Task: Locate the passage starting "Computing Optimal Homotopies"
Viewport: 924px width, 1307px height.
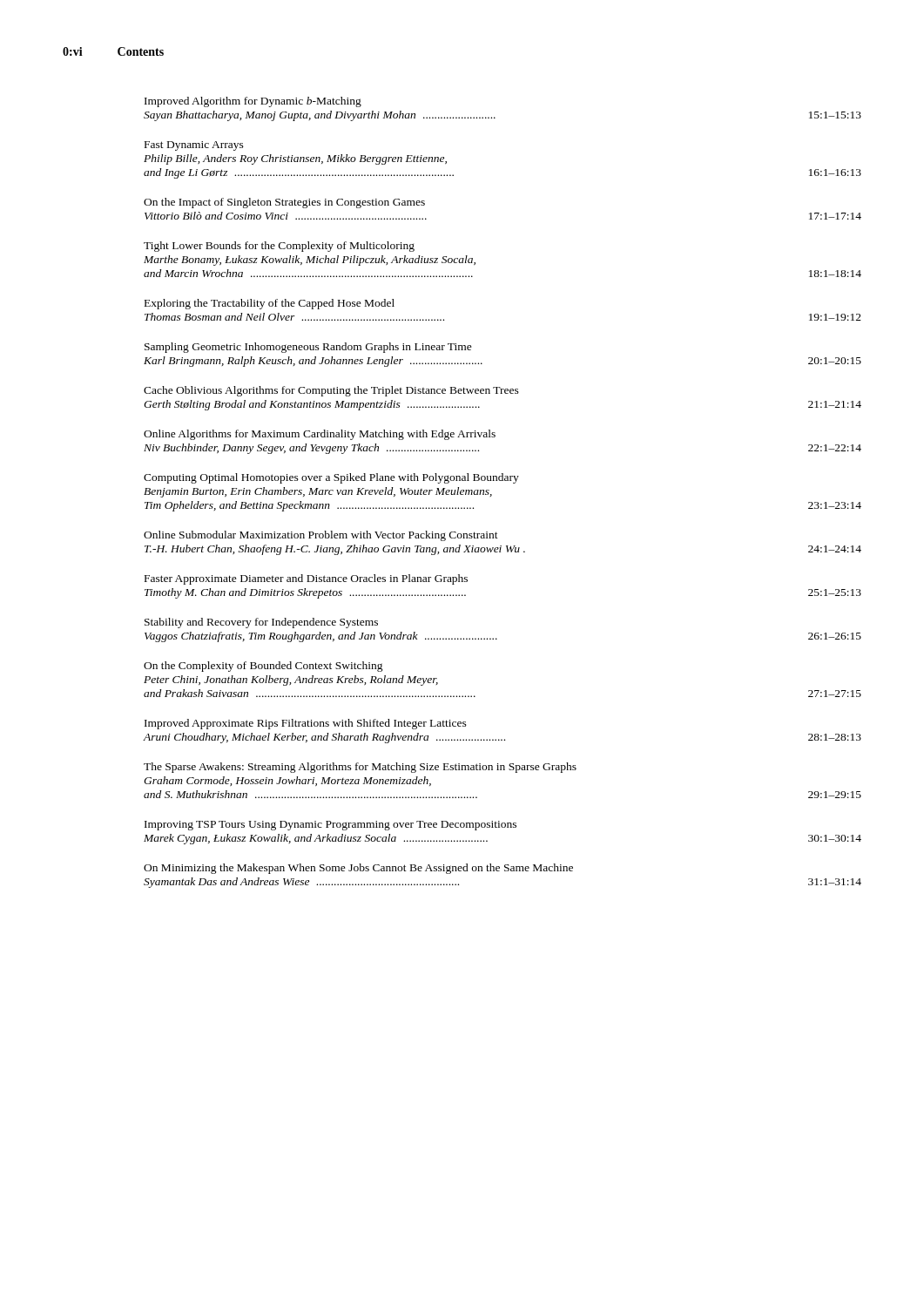Action: click(502, 491)
